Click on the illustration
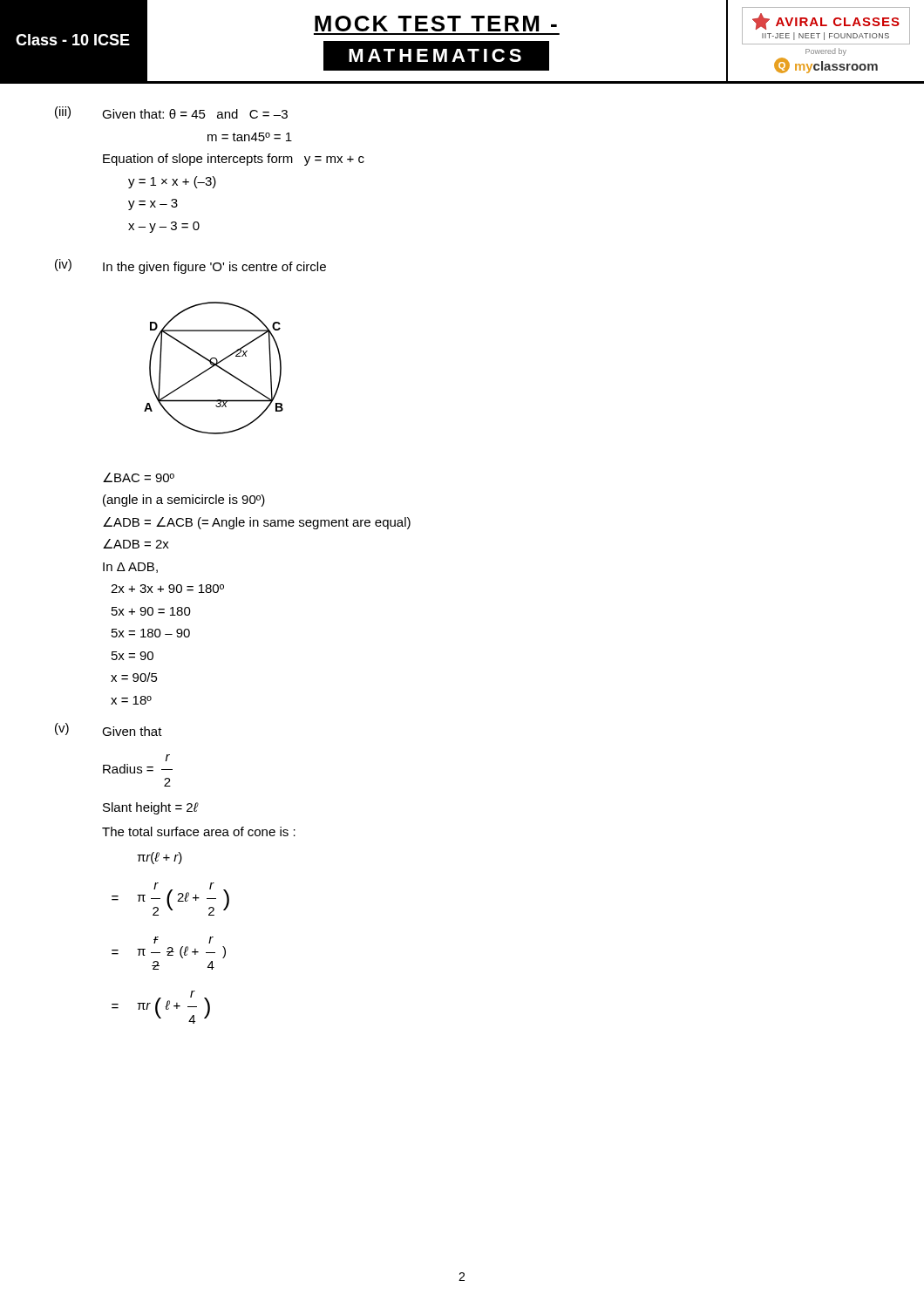 click(x=490, y=372)
